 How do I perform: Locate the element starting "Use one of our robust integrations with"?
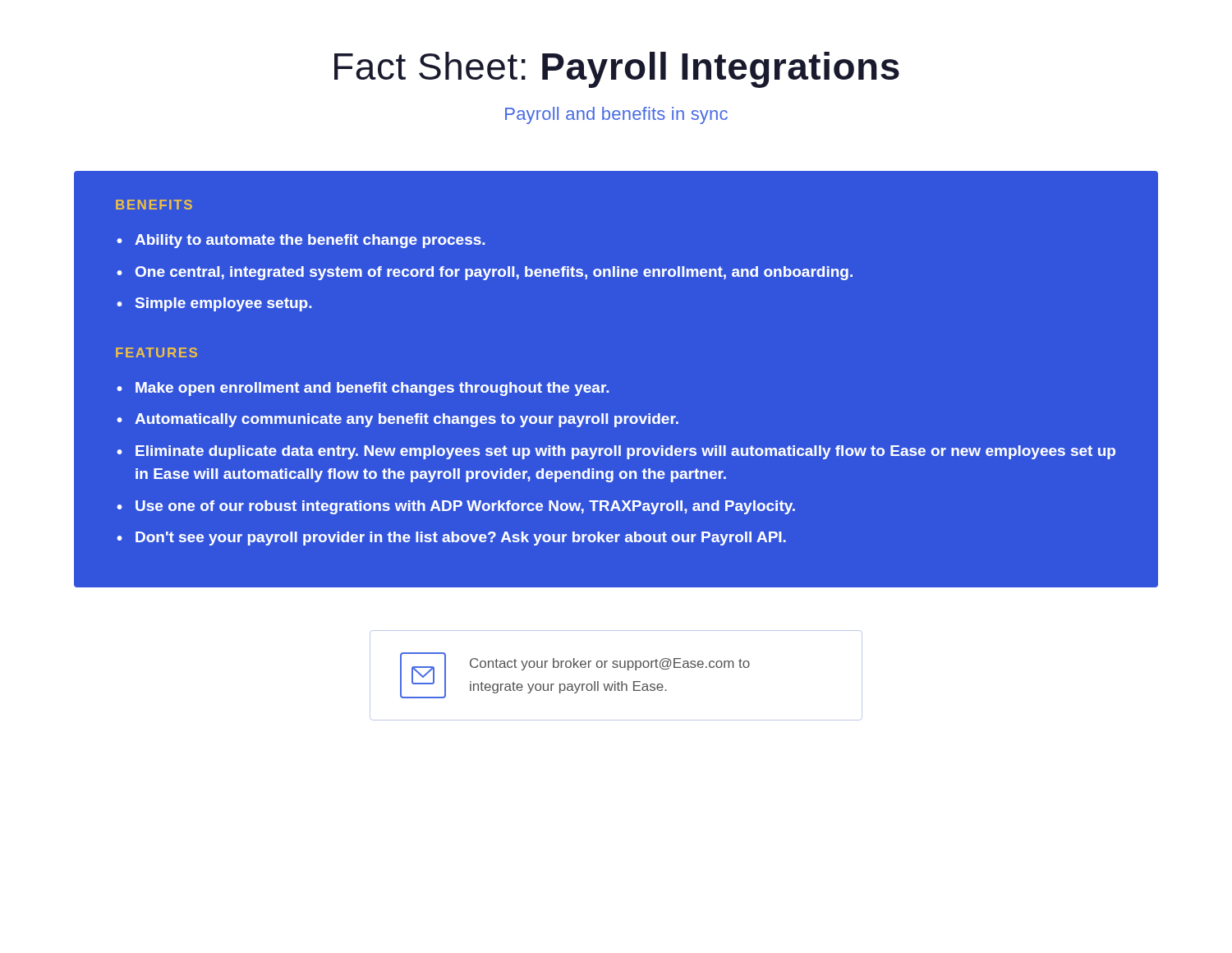click(x=465, y=505)
